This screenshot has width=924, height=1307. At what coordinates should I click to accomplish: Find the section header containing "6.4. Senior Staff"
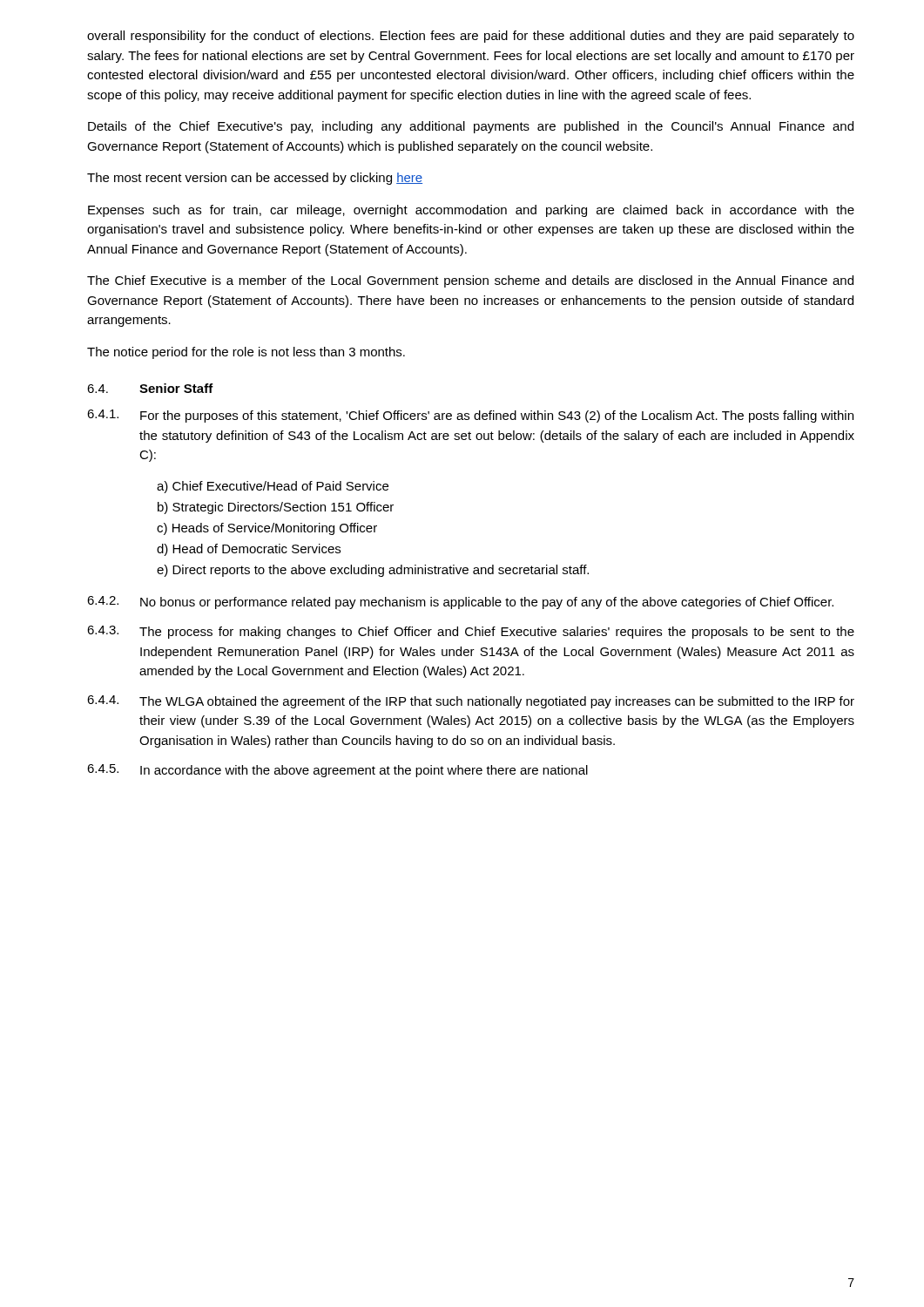[x=150, y=388]
